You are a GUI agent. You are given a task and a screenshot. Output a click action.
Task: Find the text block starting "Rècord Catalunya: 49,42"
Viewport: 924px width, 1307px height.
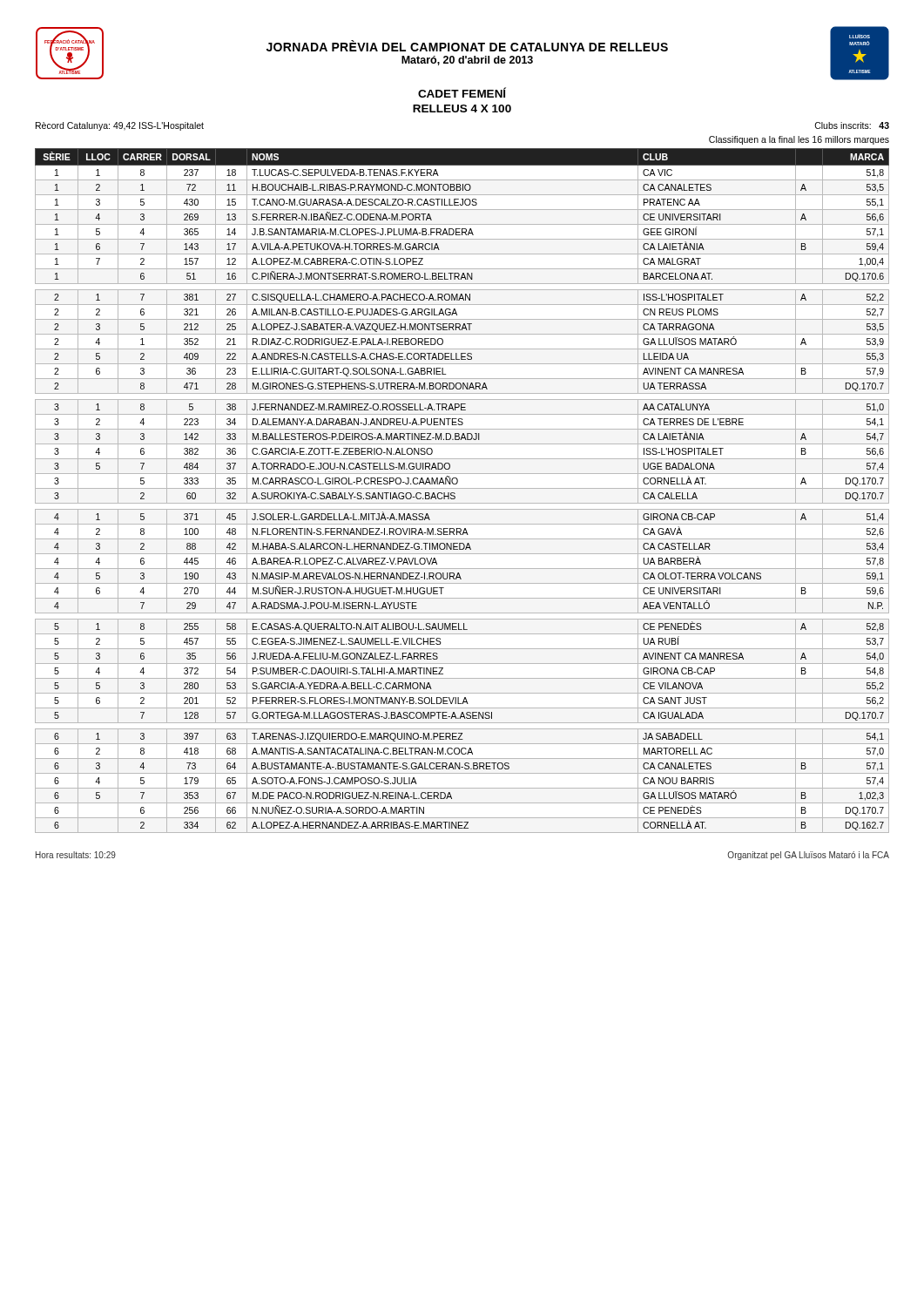click(118, 127)
